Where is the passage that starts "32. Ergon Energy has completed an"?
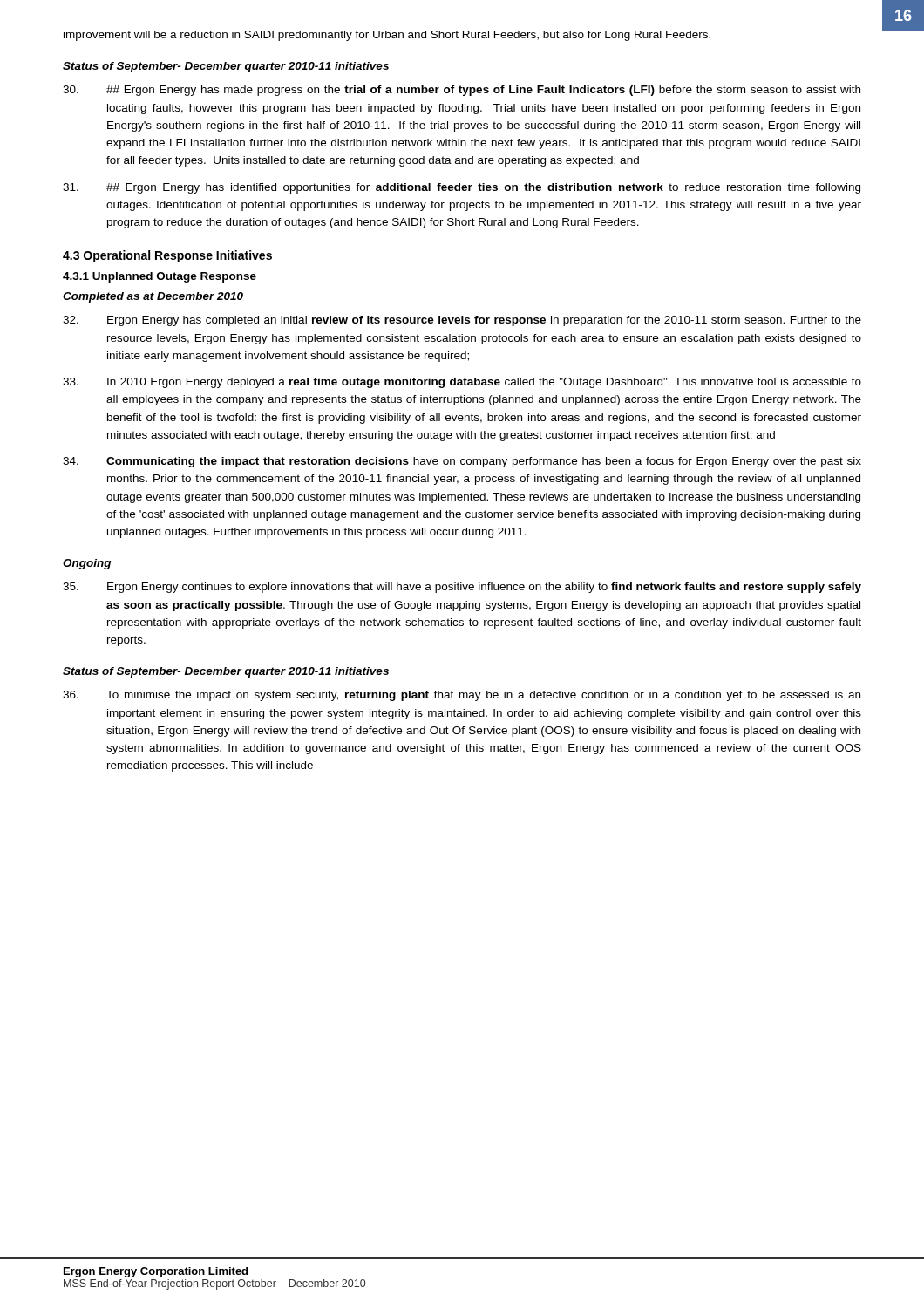The width and height of the screenshot is (924, 1308). [462, 338]
